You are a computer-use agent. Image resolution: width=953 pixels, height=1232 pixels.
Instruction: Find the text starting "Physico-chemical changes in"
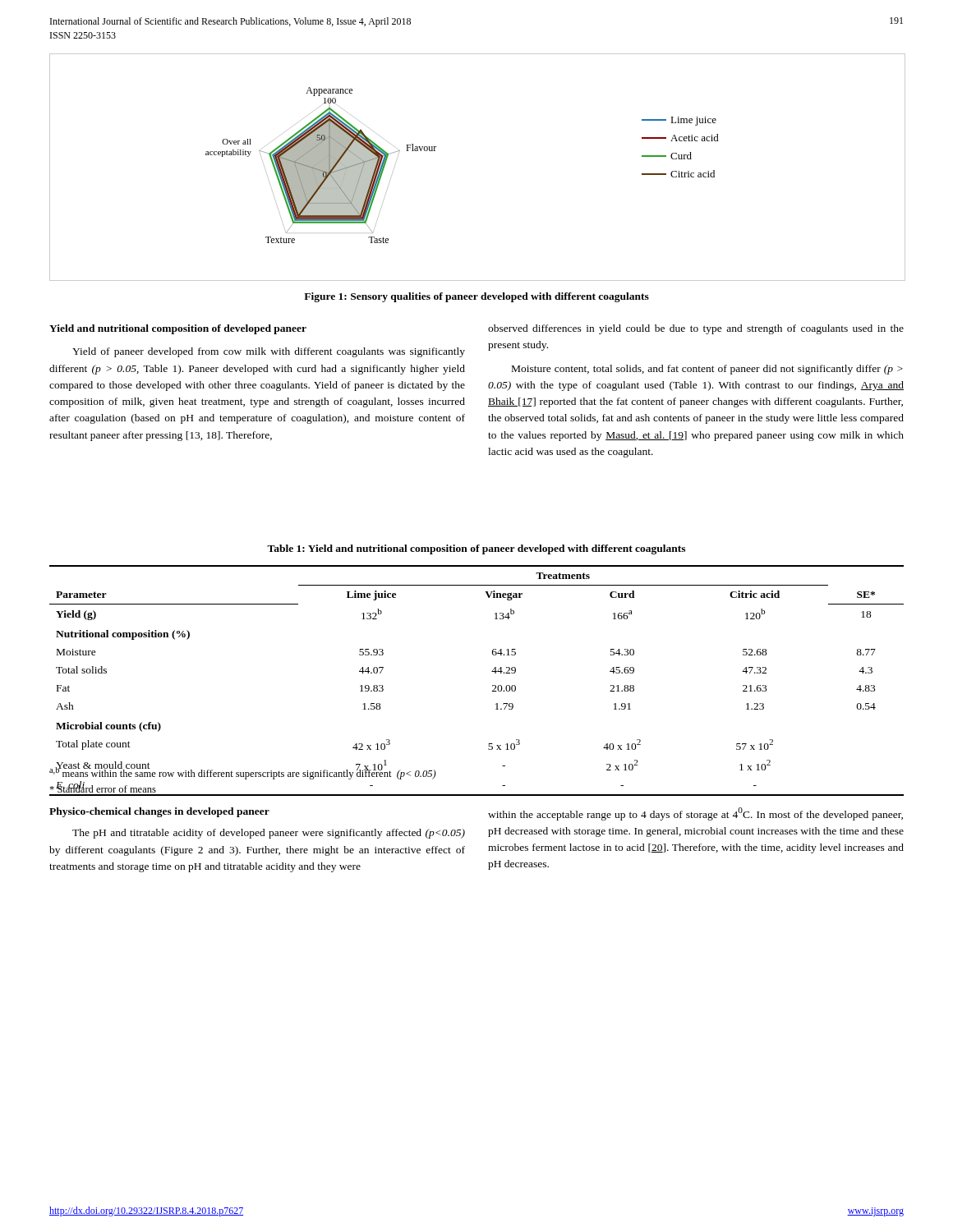pyautogui.click(x=159, y=811)
